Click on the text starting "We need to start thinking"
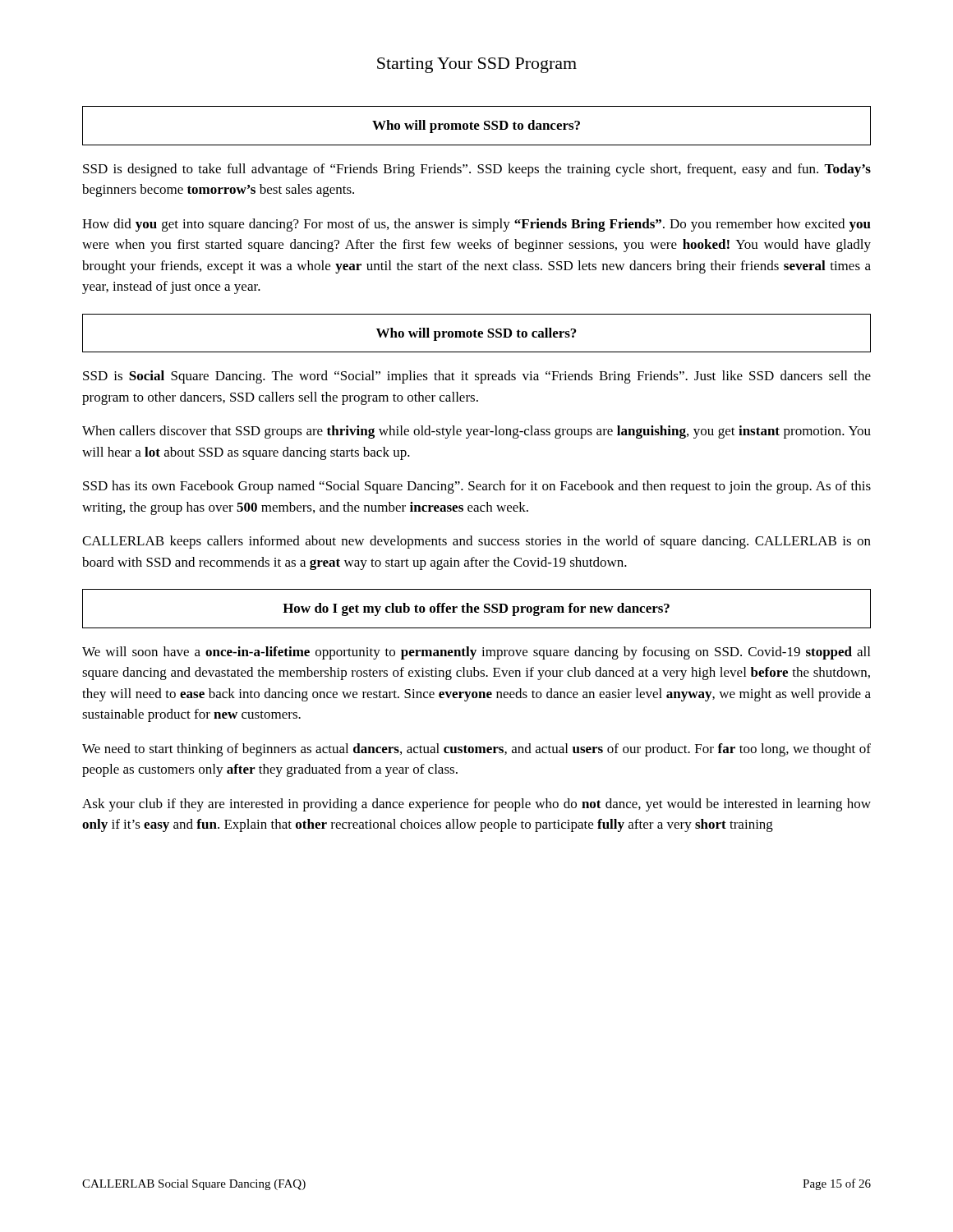This screenshot has height=1232, width=953. (x=476, y=759)
